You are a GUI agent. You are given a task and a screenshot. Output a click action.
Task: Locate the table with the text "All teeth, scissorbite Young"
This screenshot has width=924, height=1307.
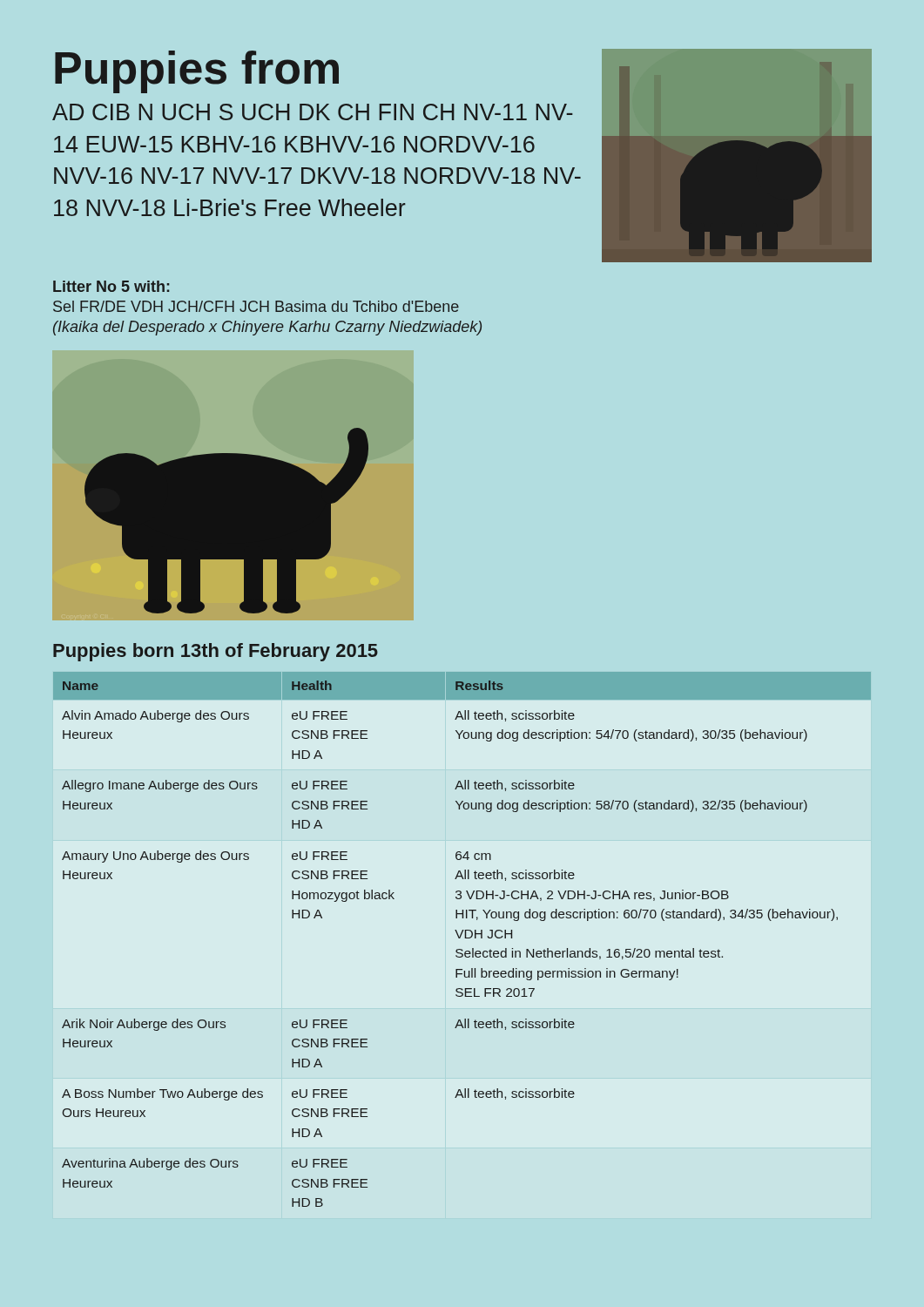click(462, 945)
